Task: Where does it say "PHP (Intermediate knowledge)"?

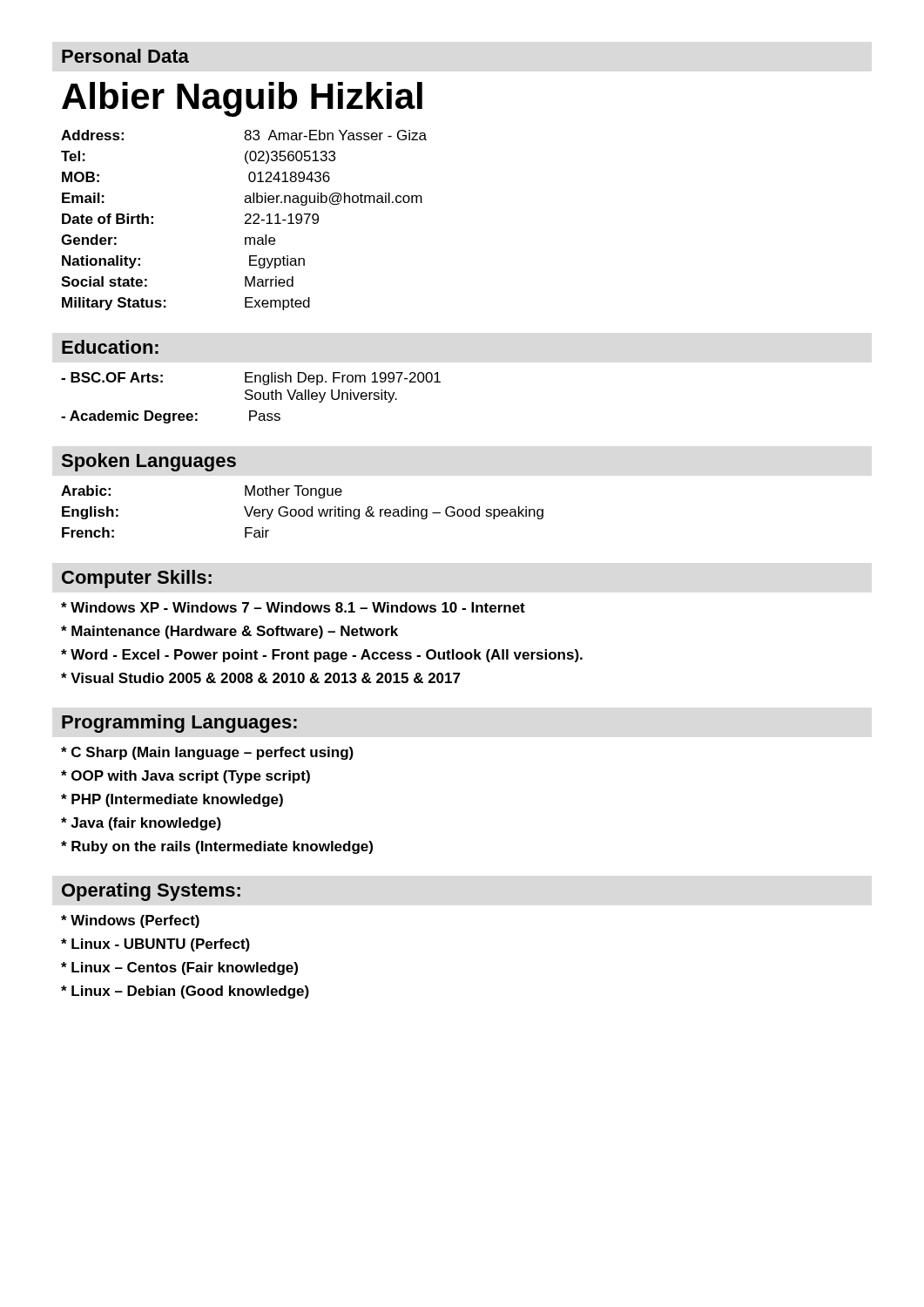Action: [x=172, y=799]
